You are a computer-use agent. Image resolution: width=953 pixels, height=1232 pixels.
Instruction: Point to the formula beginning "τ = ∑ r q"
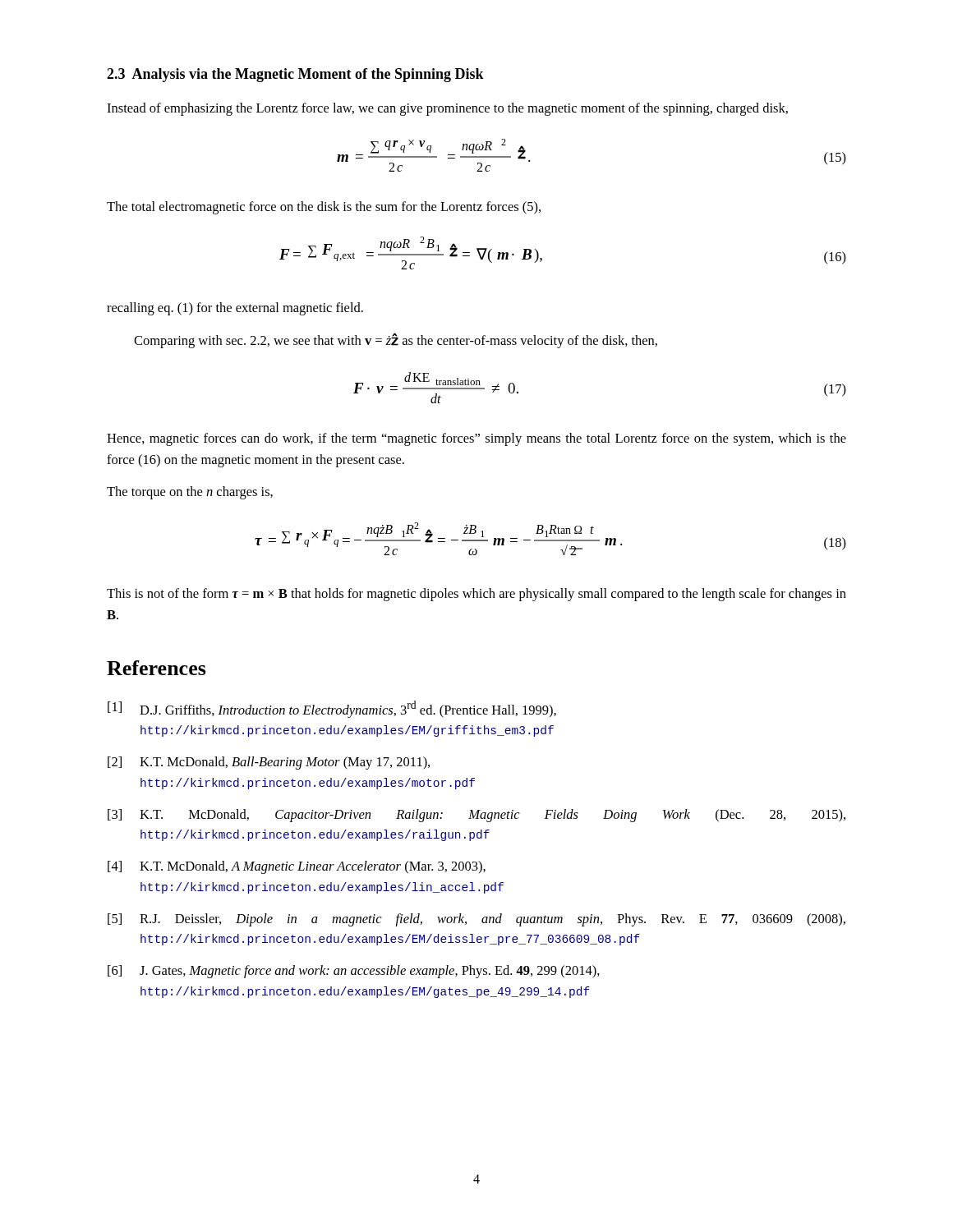(x=476, y=543)
